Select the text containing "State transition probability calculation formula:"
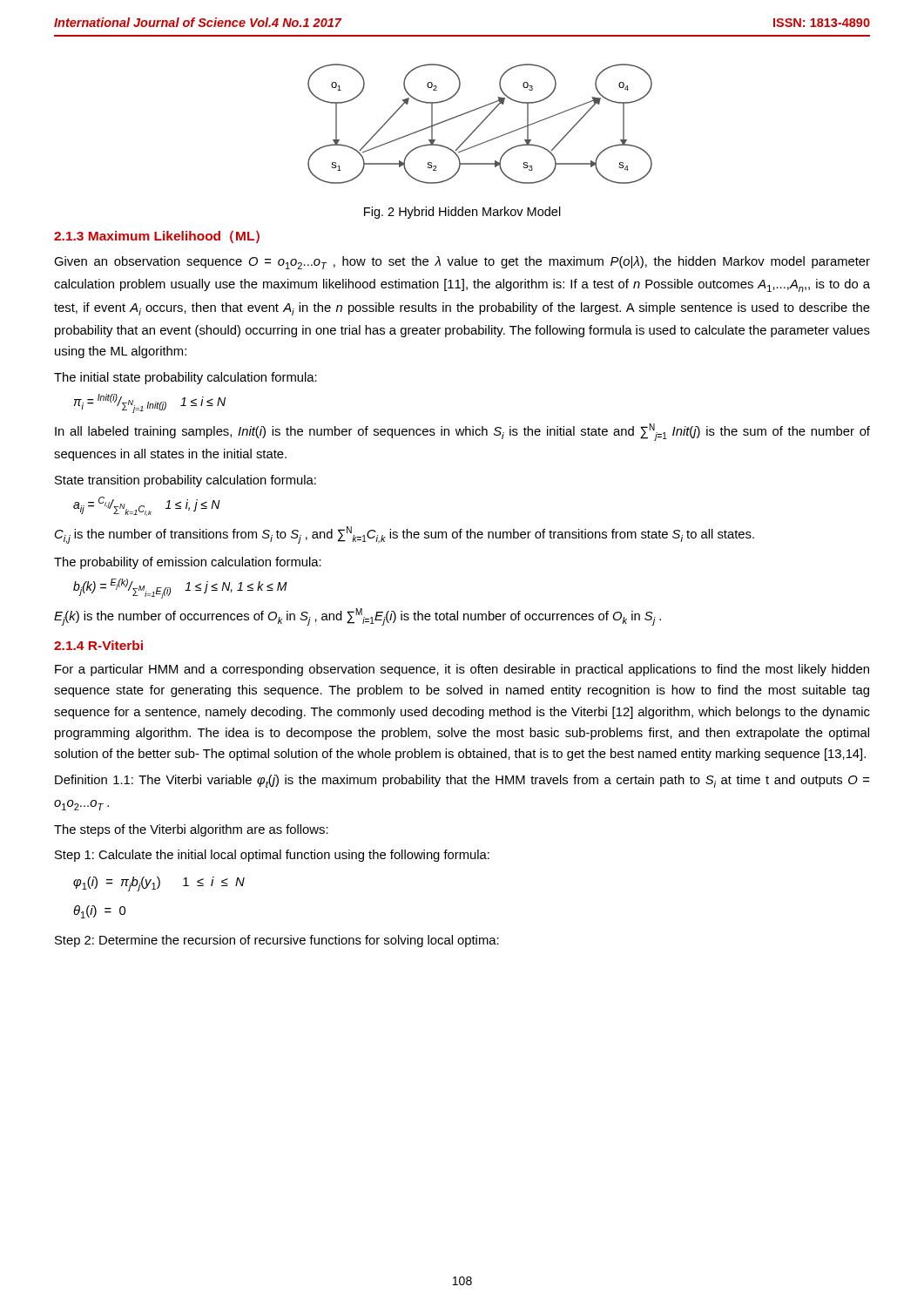 point(185,480)
